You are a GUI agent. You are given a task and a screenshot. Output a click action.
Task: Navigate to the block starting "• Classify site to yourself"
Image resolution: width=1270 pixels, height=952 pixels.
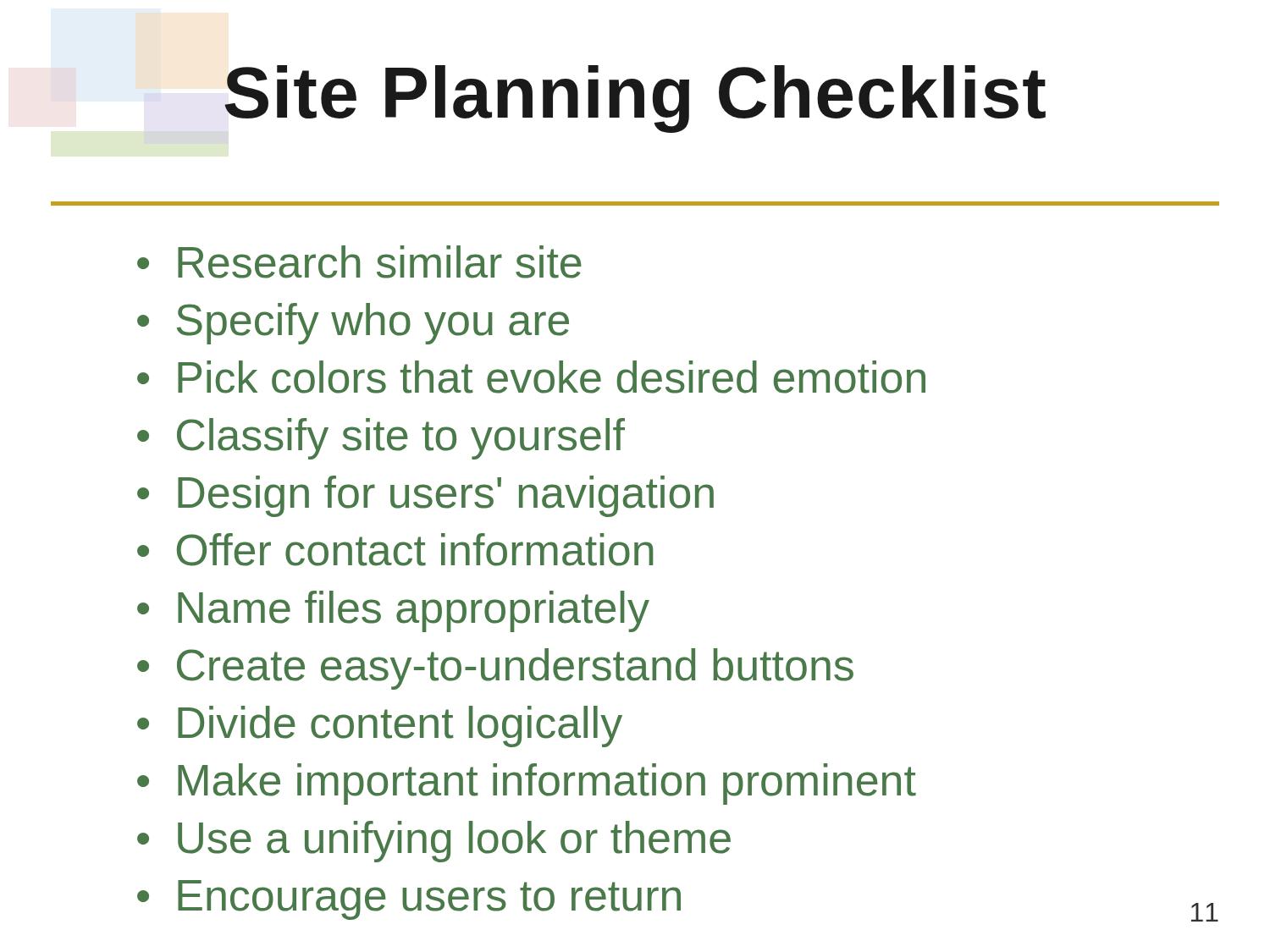coord(380,435)
